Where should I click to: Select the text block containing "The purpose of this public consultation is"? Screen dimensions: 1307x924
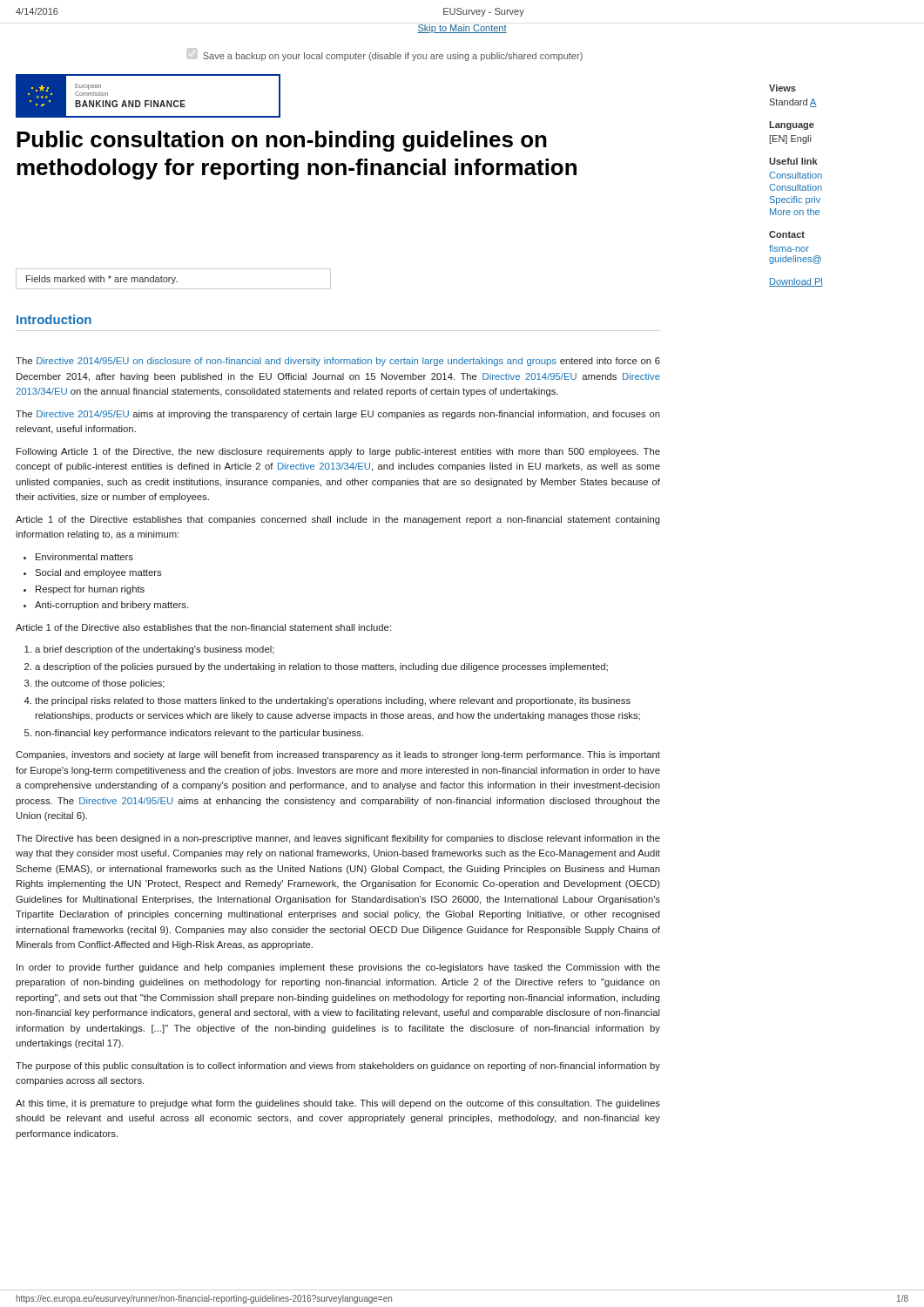[338, 1073]
